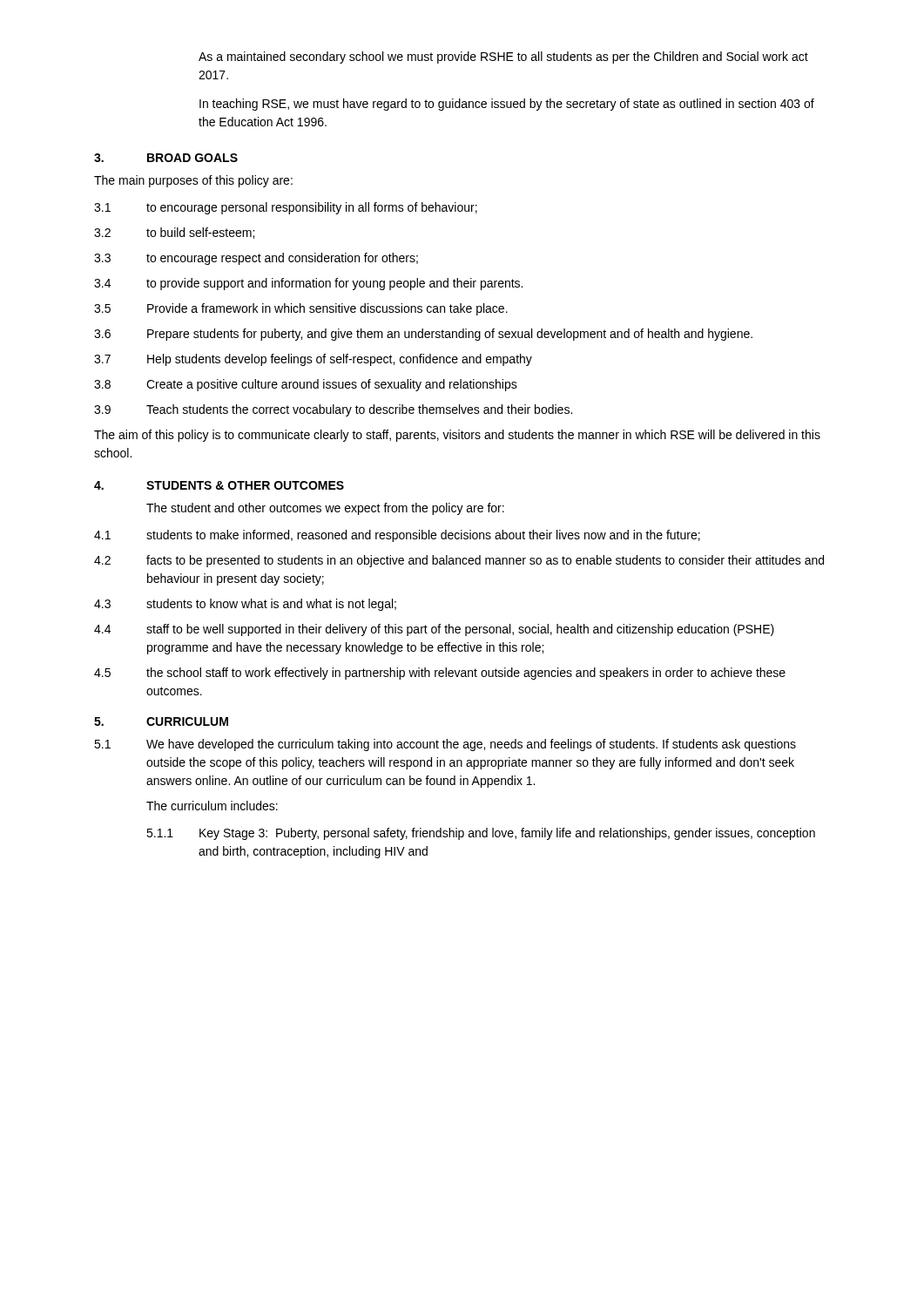Click on the list item containing "5.1 We have developed the curriculum taking into"

pyautogui.click(x=462, y=763)
